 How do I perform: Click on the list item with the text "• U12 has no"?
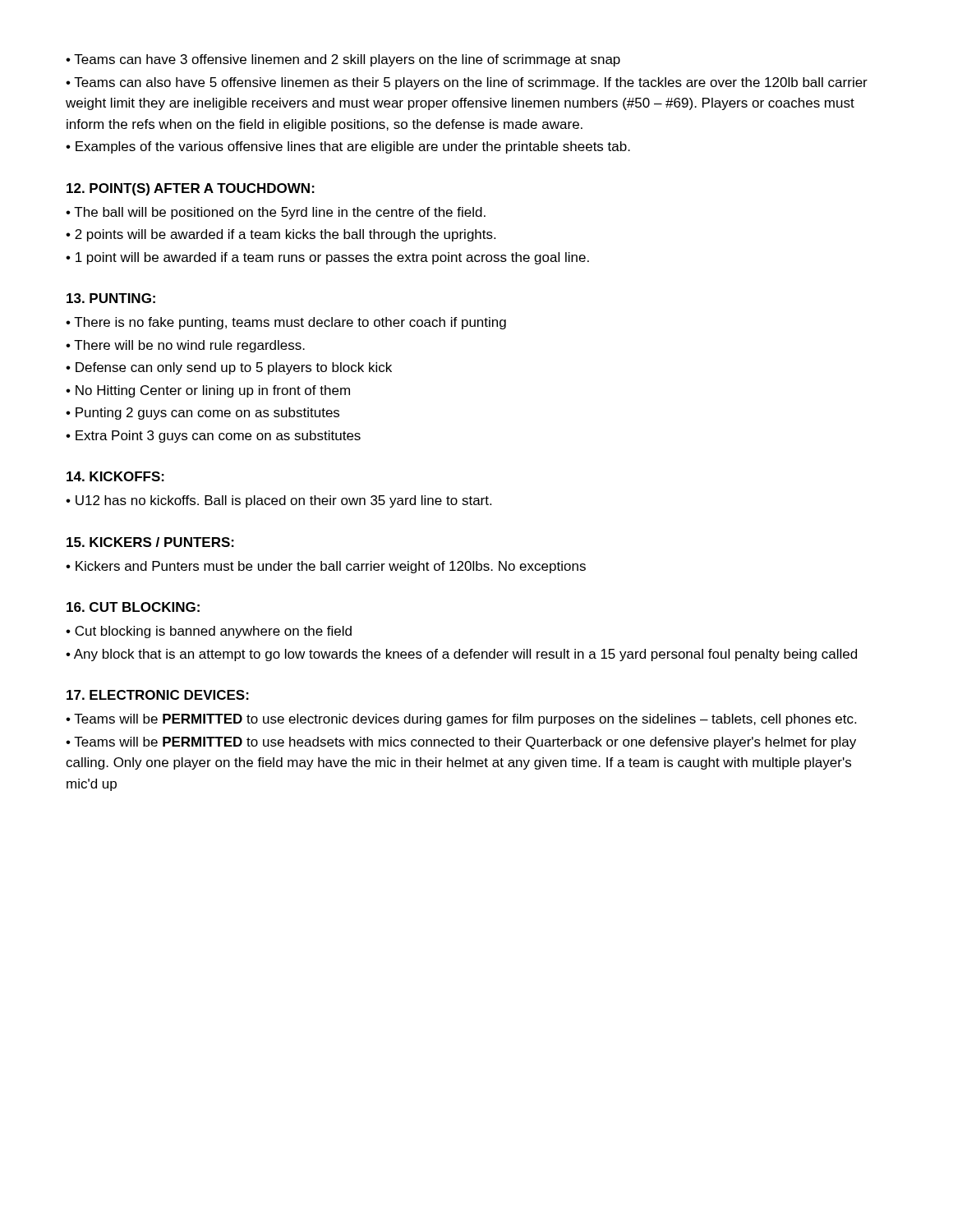tap(279, 501)
